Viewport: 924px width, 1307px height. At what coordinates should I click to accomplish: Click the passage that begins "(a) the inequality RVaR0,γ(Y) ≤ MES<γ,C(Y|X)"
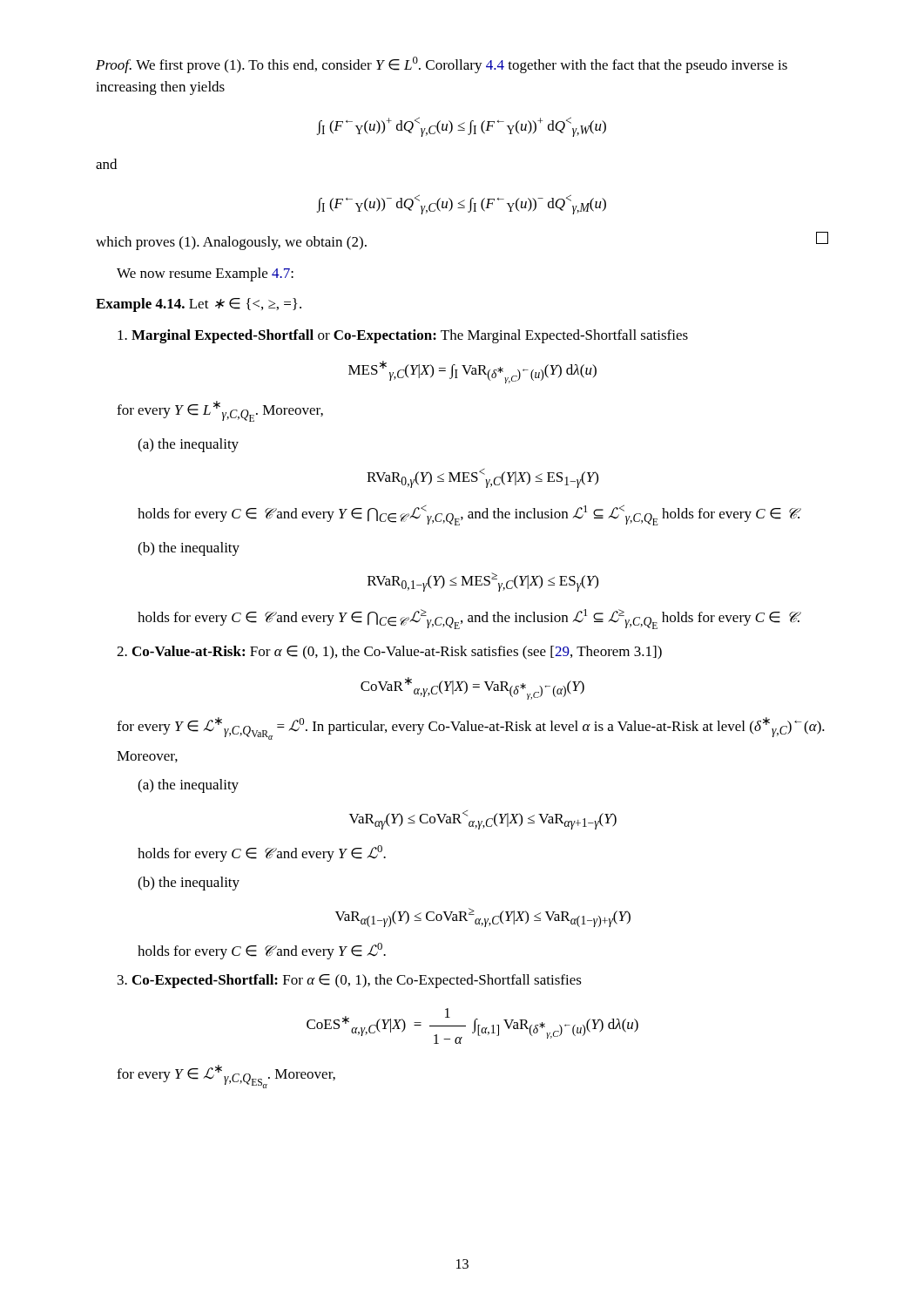(x=483, y=481)
